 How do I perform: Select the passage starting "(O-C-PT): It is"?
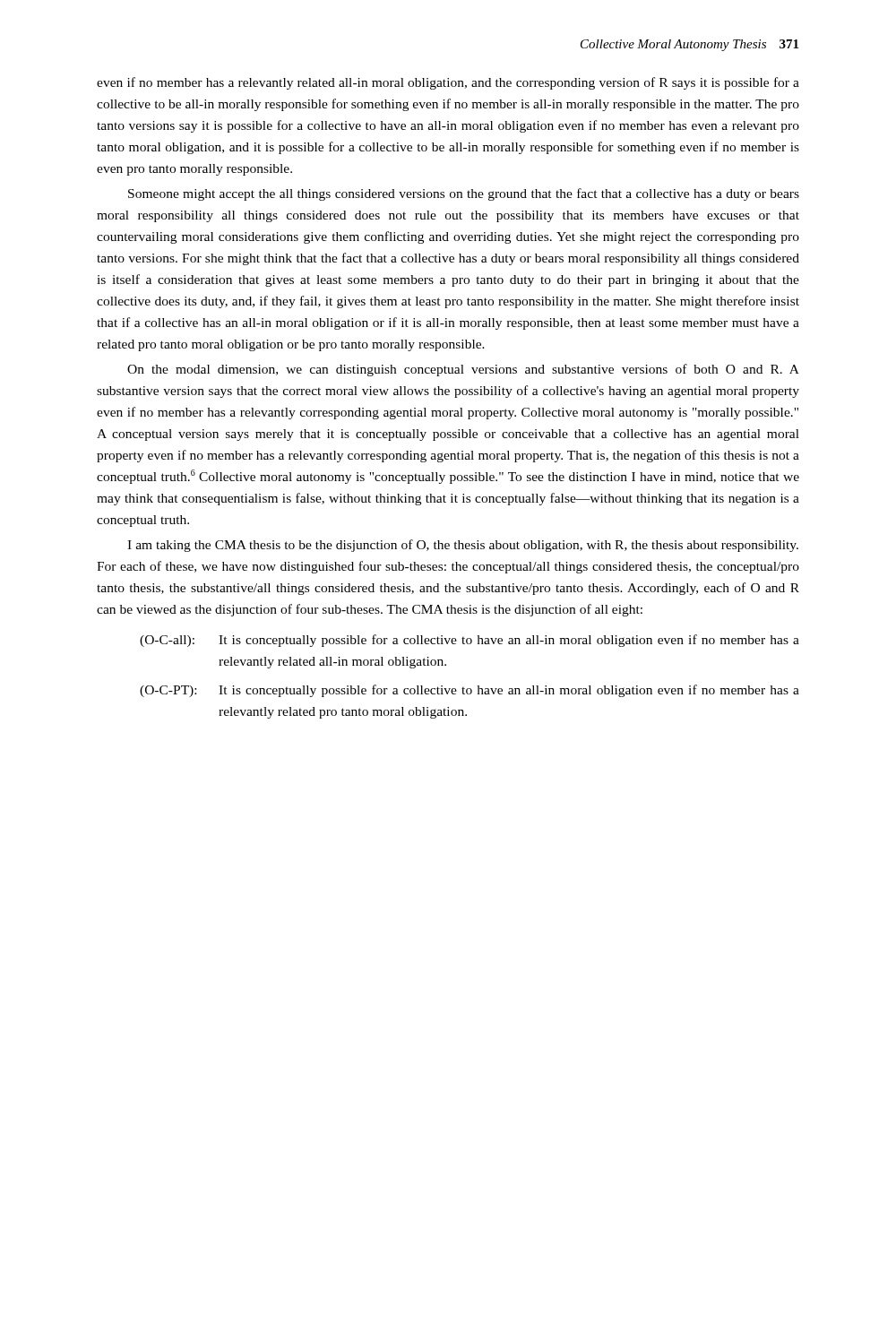[x=470, y=701]
